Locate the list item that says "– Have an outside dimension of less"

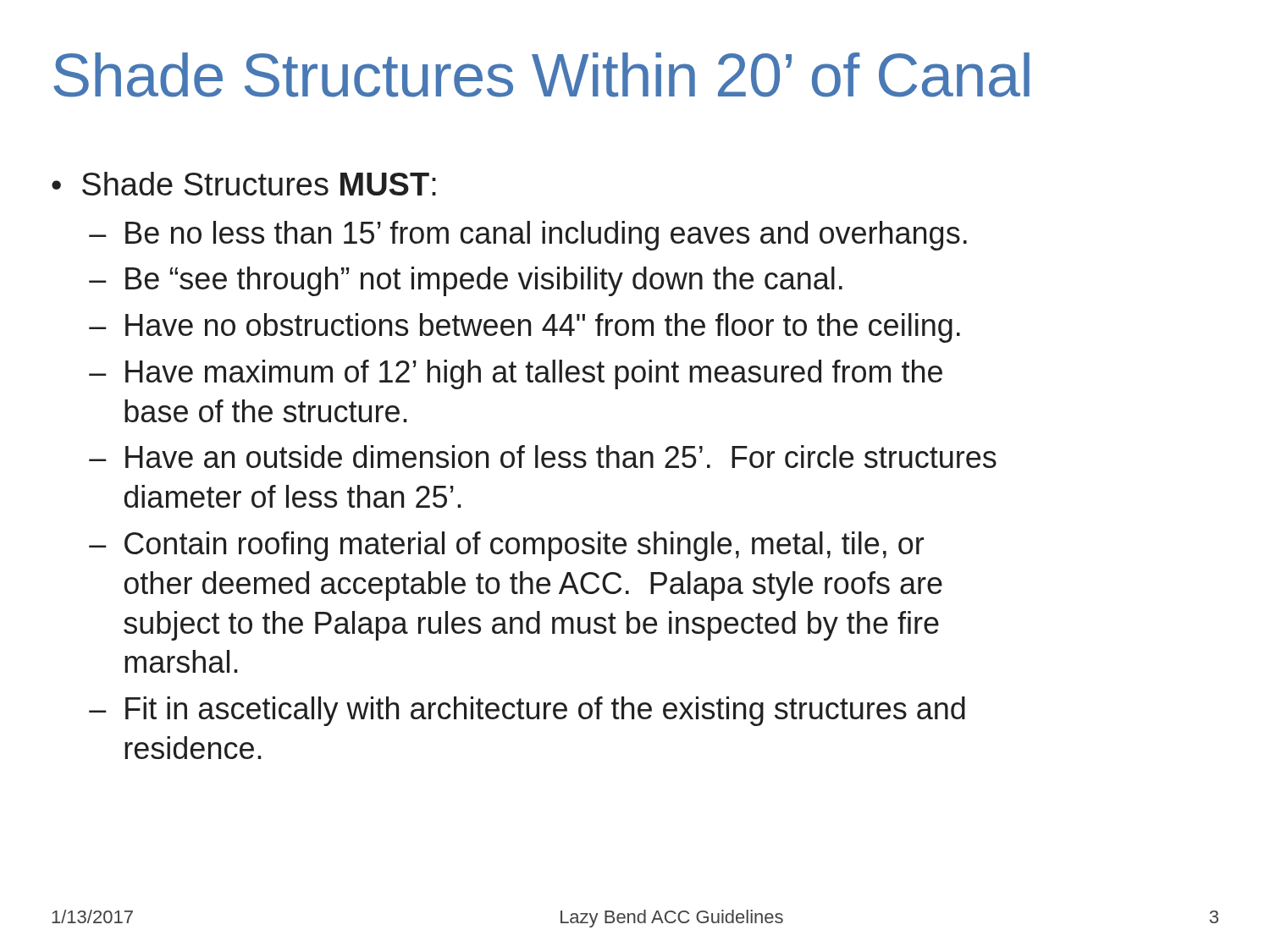coord(543,478)
